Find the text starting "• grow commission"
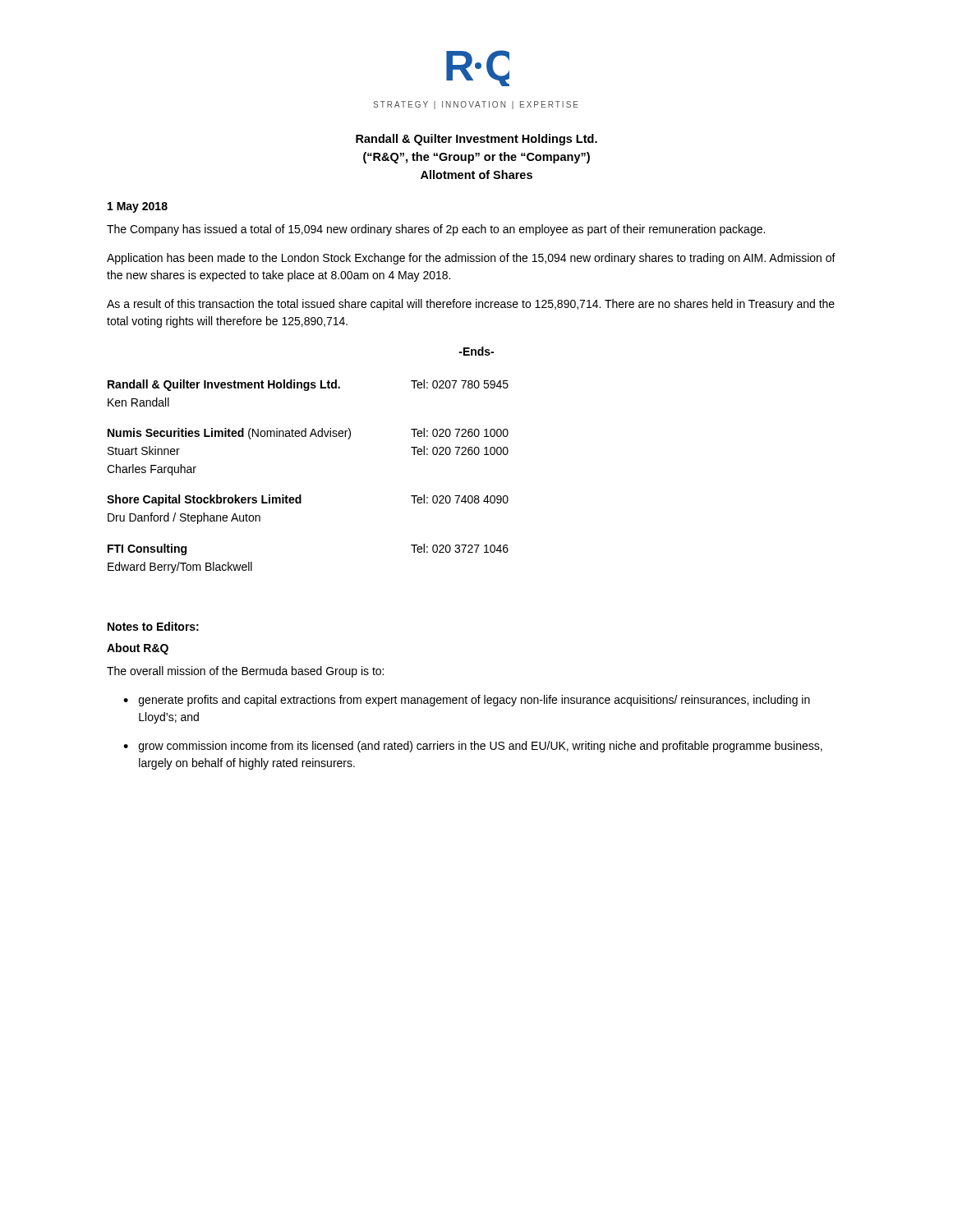953x1232 pixels. click(x=485, y=755)
